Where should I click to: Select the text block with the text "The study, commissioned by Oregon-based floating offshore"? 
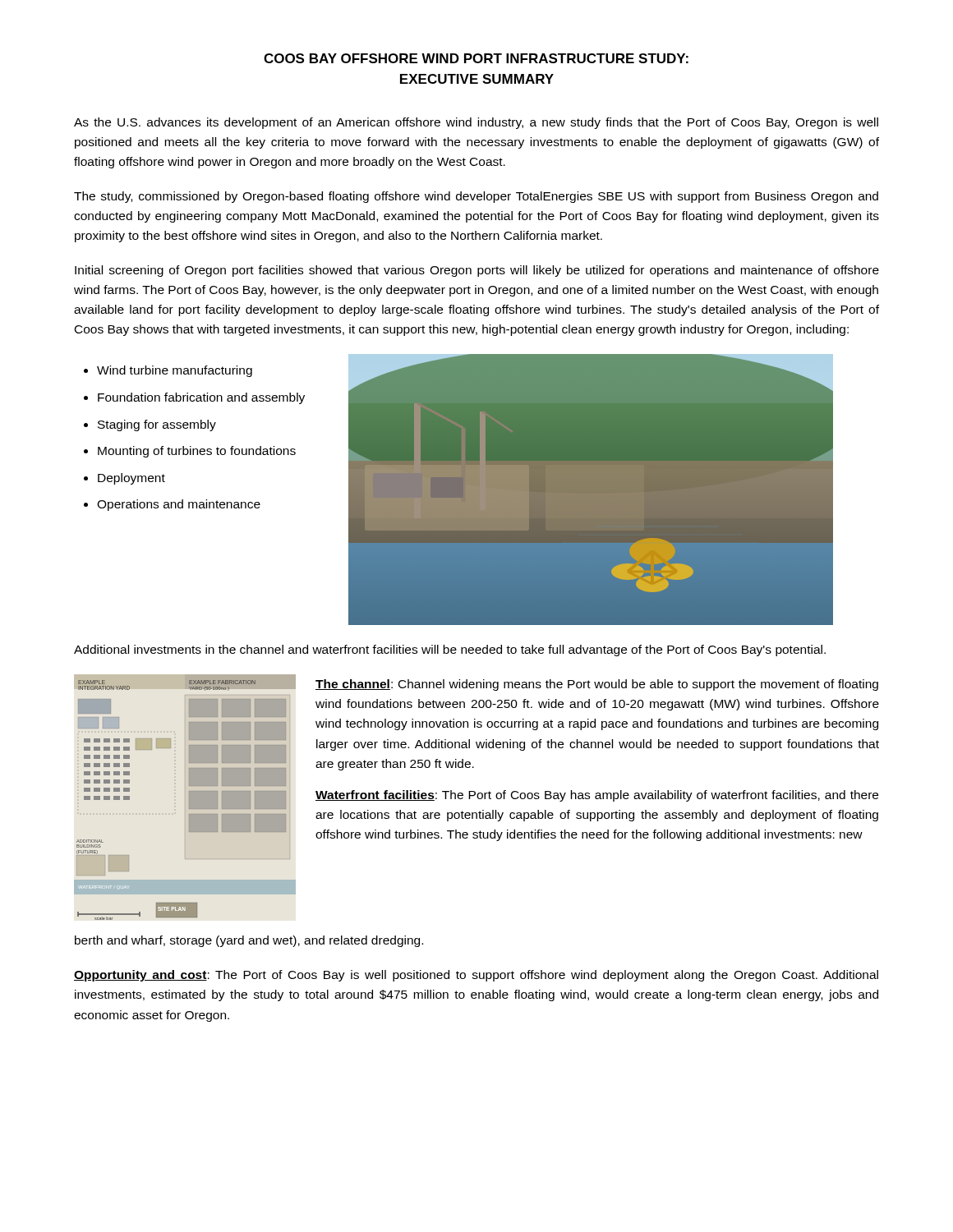coord(476,216)
